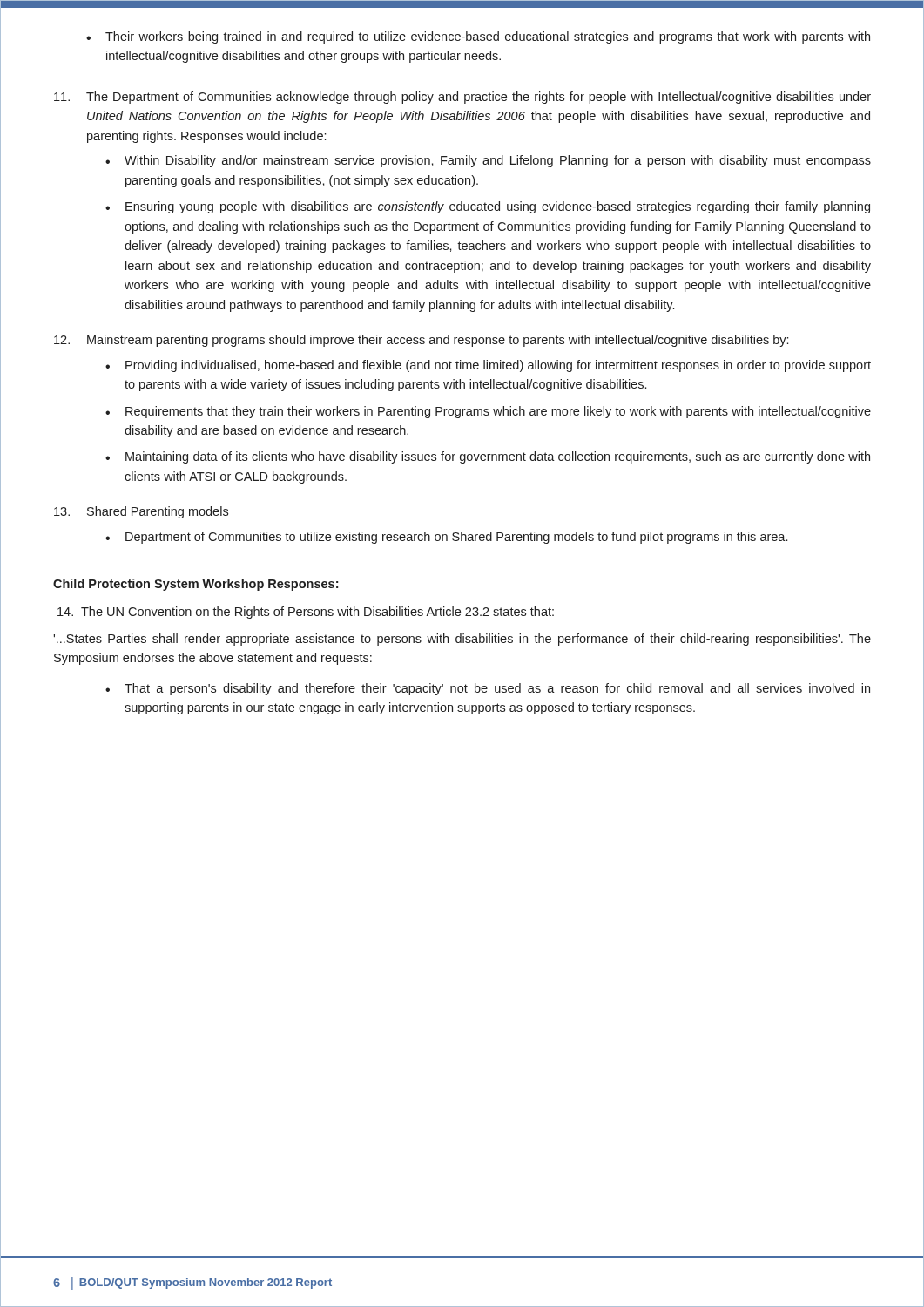Locate the block of text that opens with "• That a person's disability and"
This screenshot has width=924, height=1307.
tap(488, 698)
